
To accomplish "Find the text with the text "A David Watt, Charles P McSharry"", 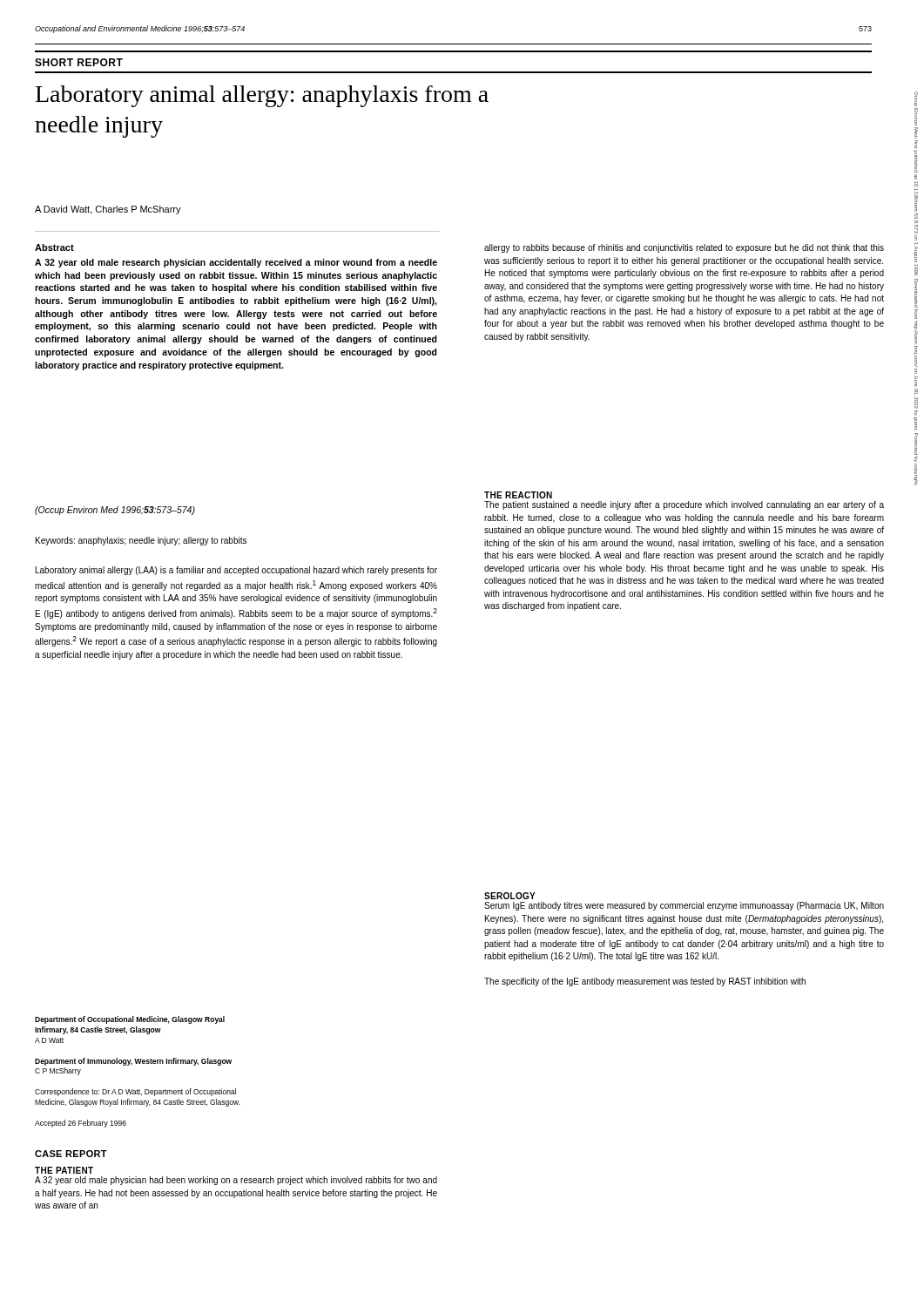I will (108, 209).
